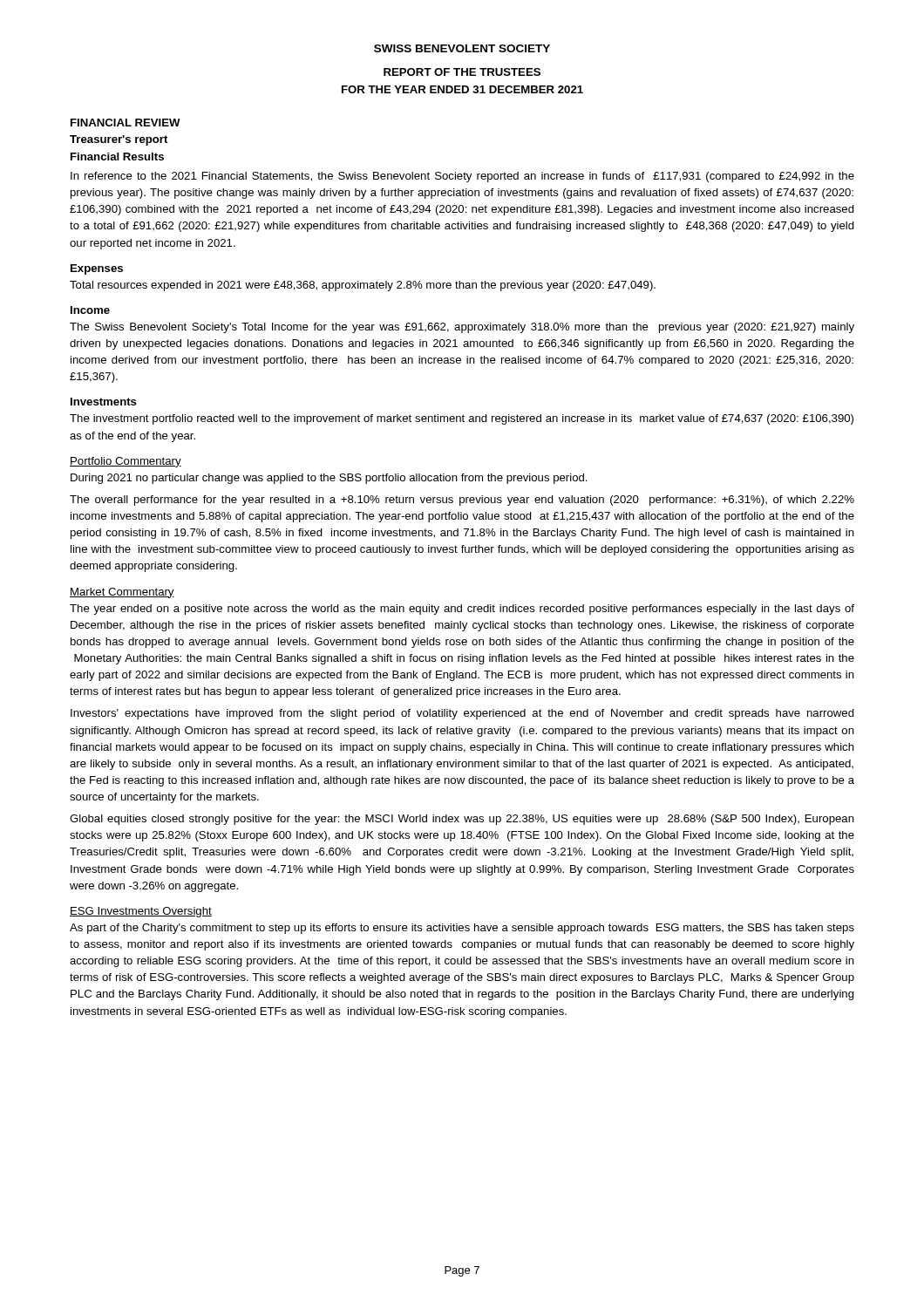Point to the region starting "In reference to the"
Screen dimensions: 1308x924
point(462,209)
